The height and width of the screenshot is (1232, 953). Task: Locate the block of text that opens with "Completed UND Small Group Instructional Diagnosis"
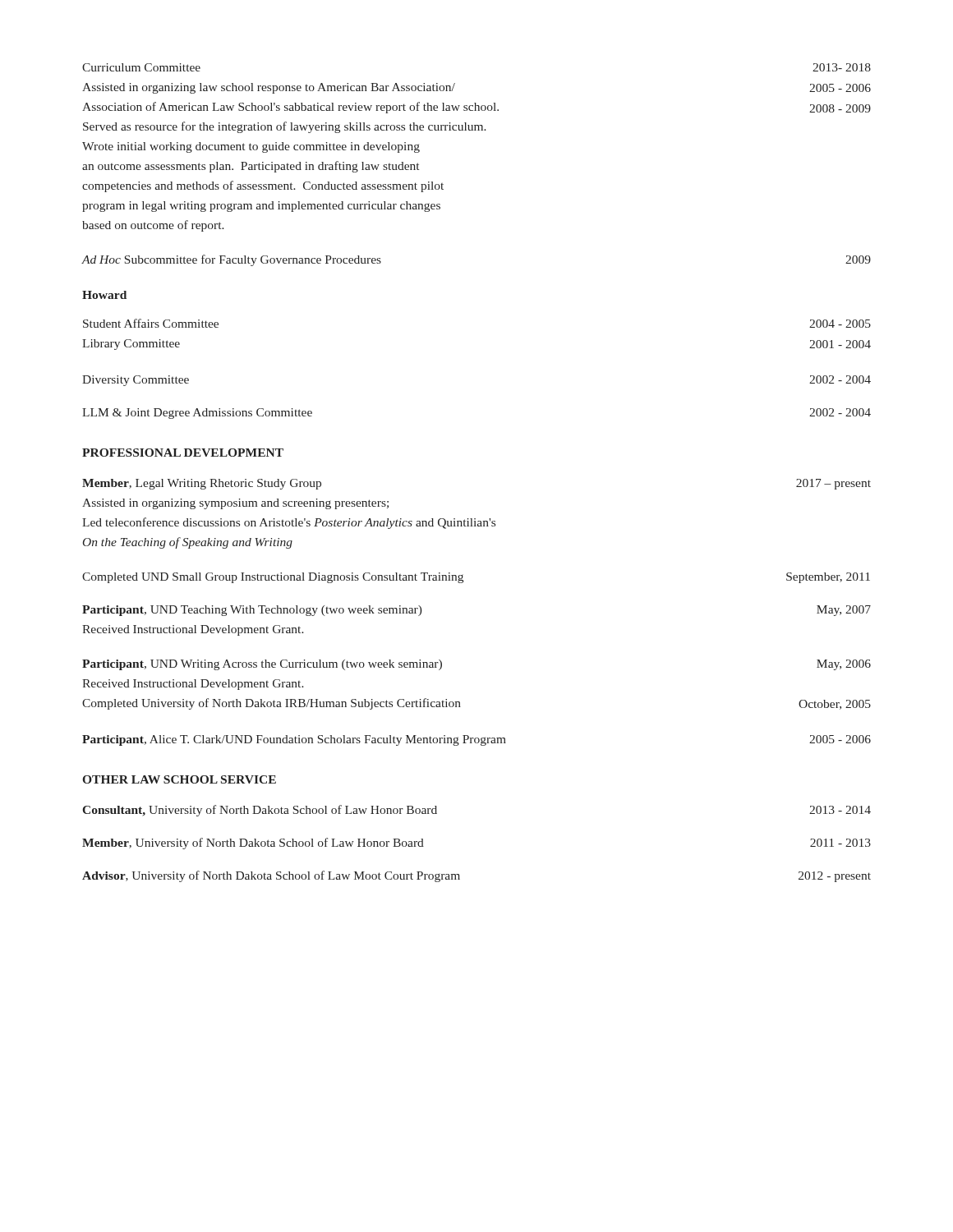pos(272,578)
